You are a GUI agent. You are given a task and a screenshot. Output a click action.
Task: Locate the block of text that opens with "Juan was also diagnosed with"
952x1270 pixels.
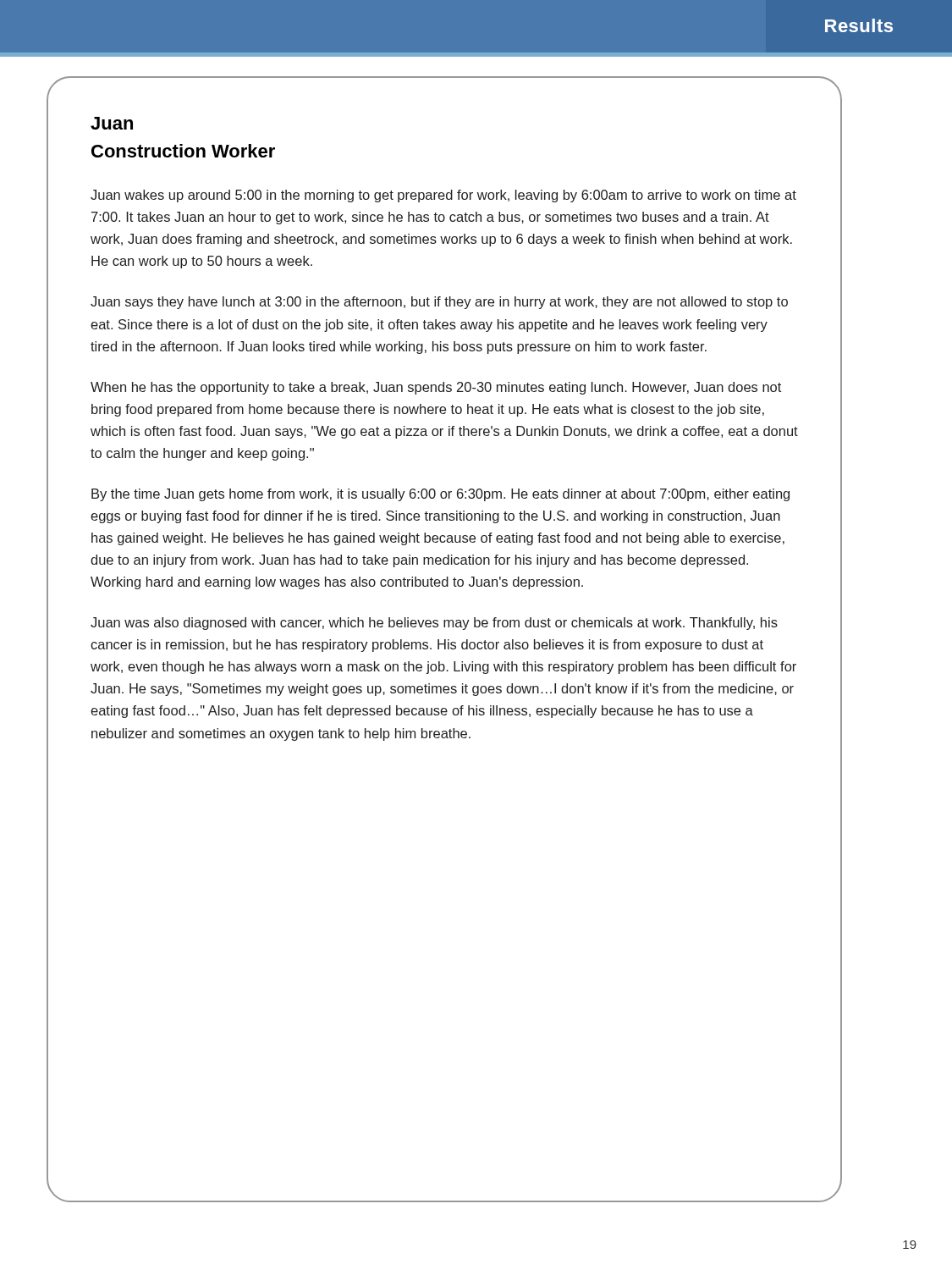click(444, 678)
